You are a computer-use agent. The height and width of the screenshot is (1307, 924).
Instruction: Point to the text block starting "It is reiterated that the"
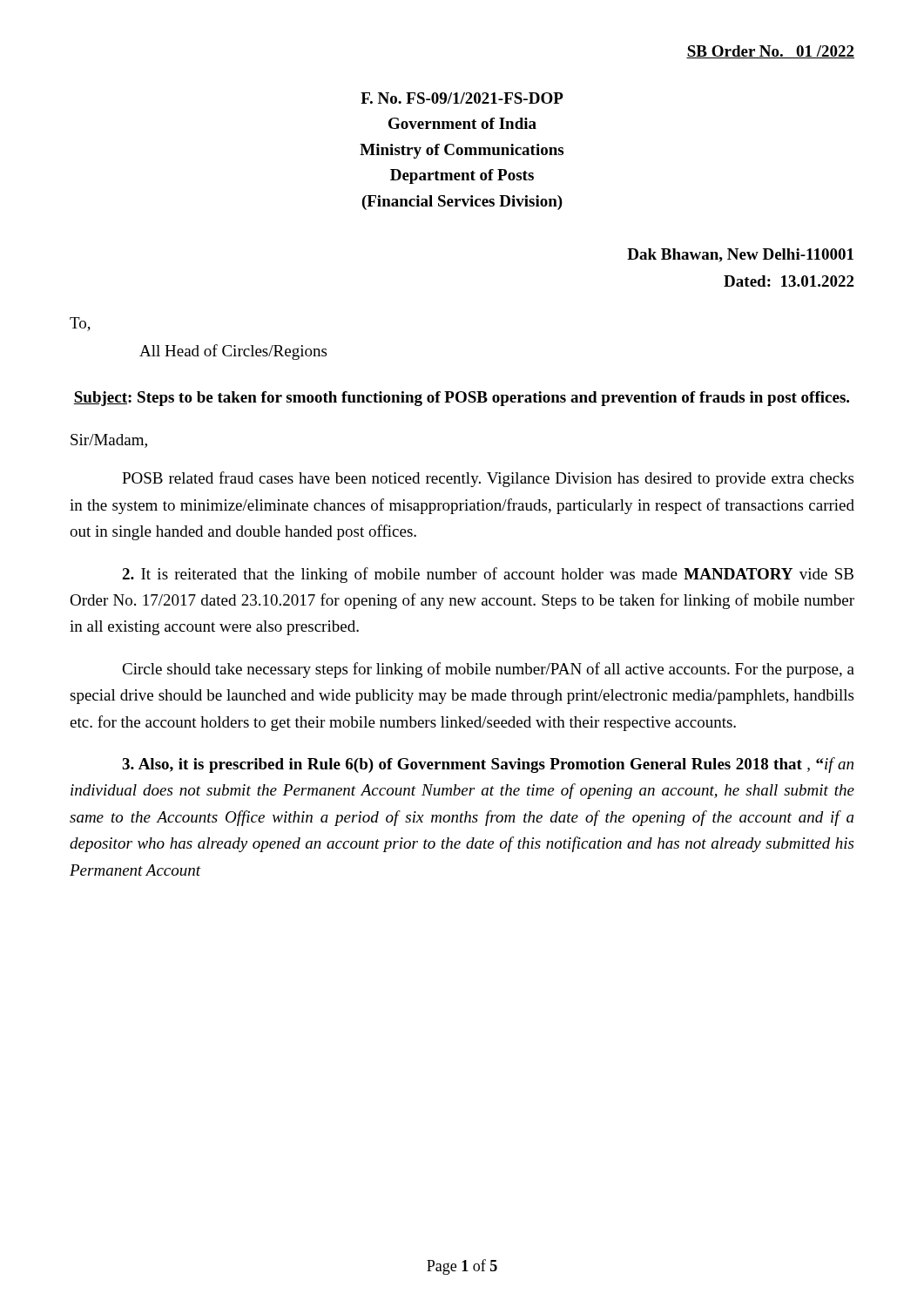click(462, 600)
